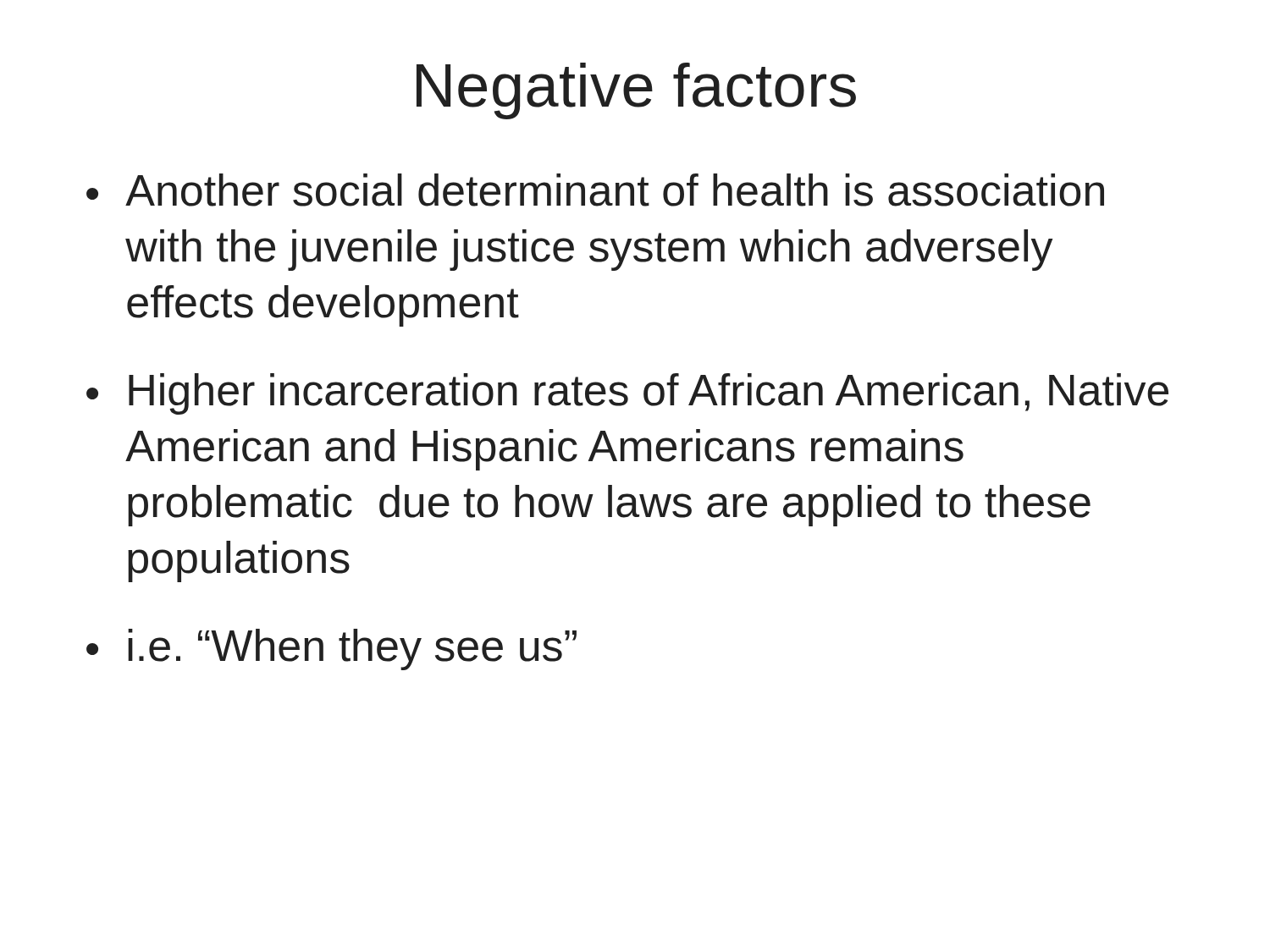Point to the element starting "Negative factors"
The height and width of the screenshot is (952, 1270).
(x=635, y=85)
